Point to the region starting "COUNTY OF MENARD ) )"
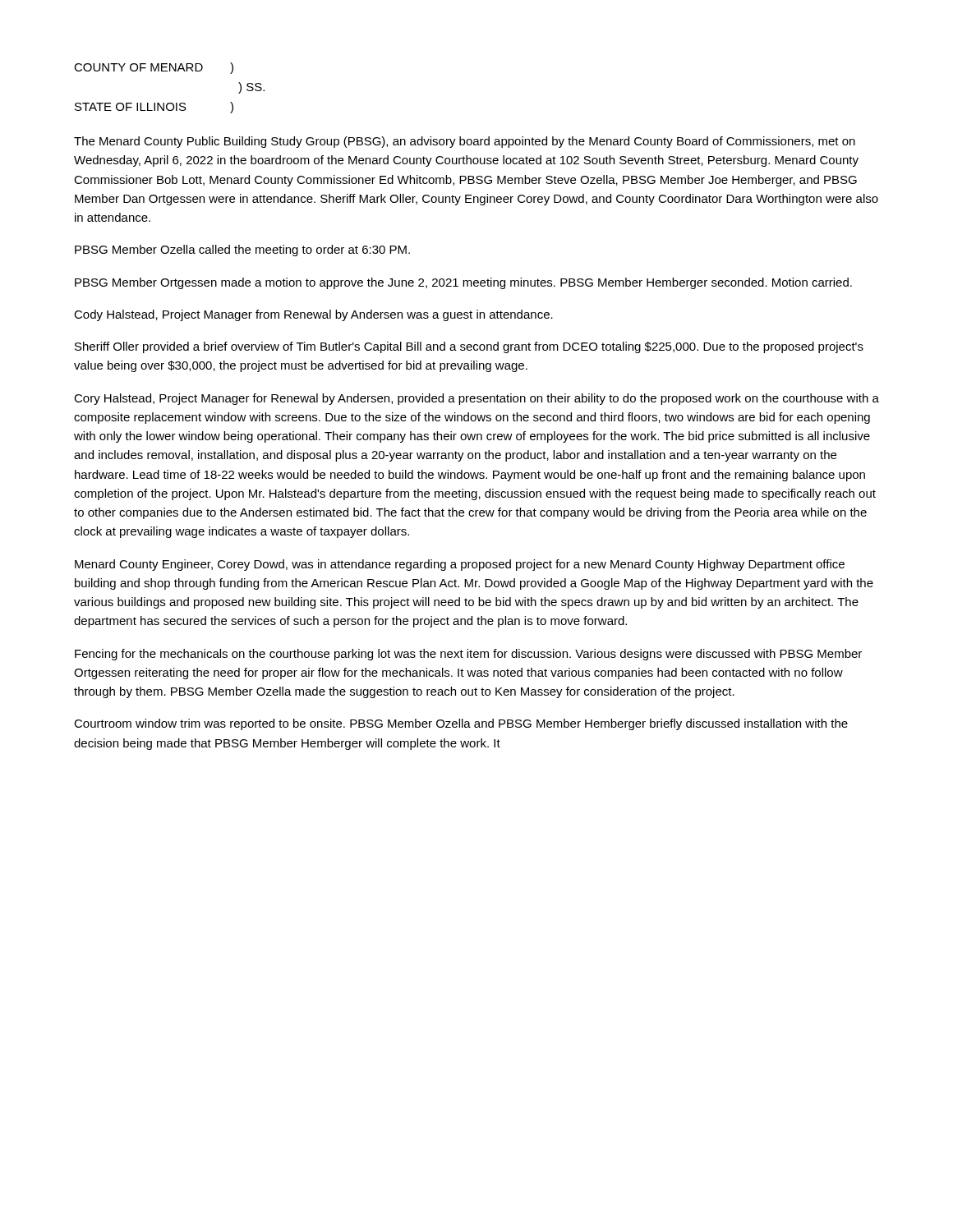Image resolution: width=953 pixels, height=1232 pixels. tap(154, 68)
